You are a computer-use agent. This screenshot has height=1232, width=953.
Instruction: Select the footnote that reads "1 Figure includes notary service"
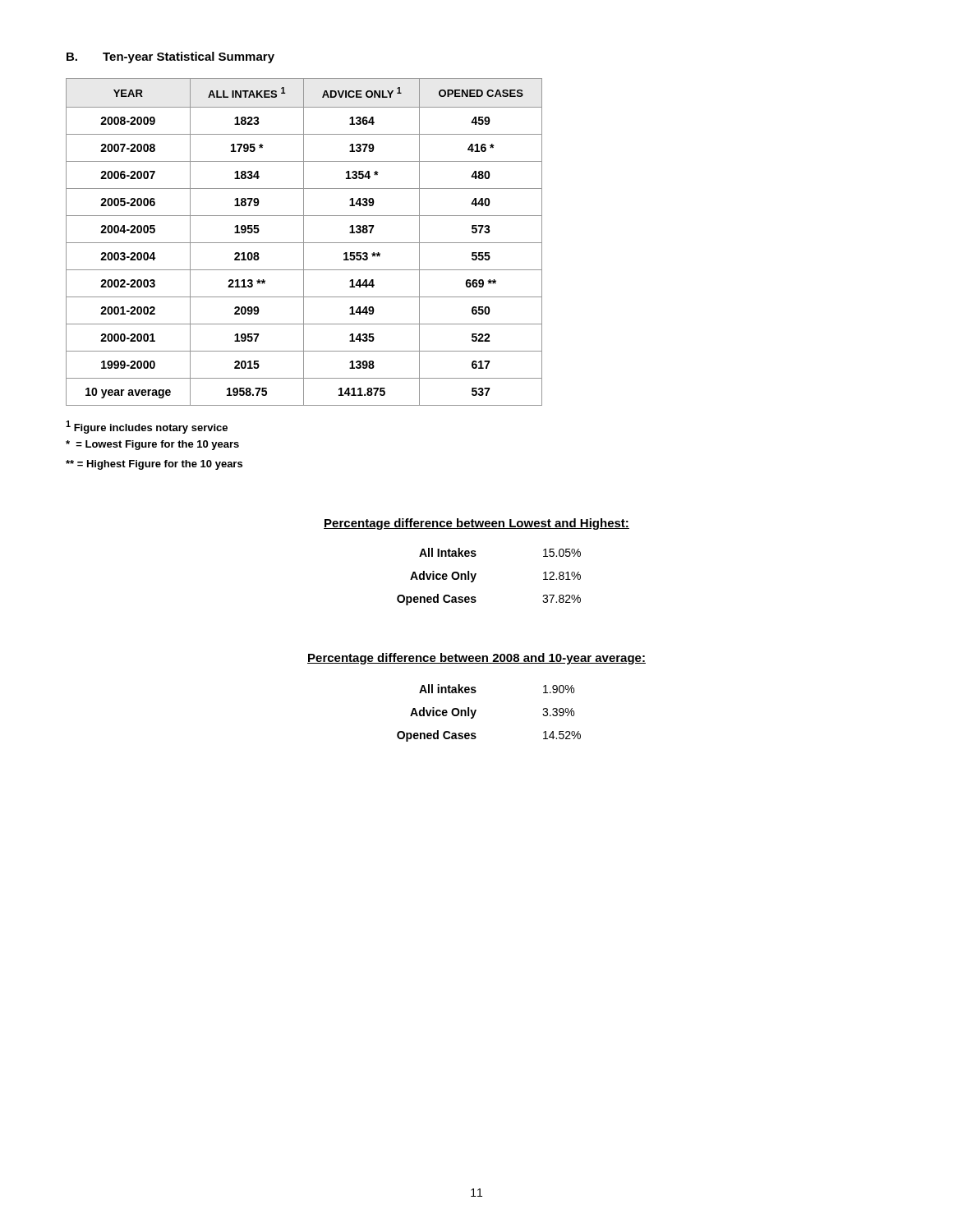coord(147,427)
